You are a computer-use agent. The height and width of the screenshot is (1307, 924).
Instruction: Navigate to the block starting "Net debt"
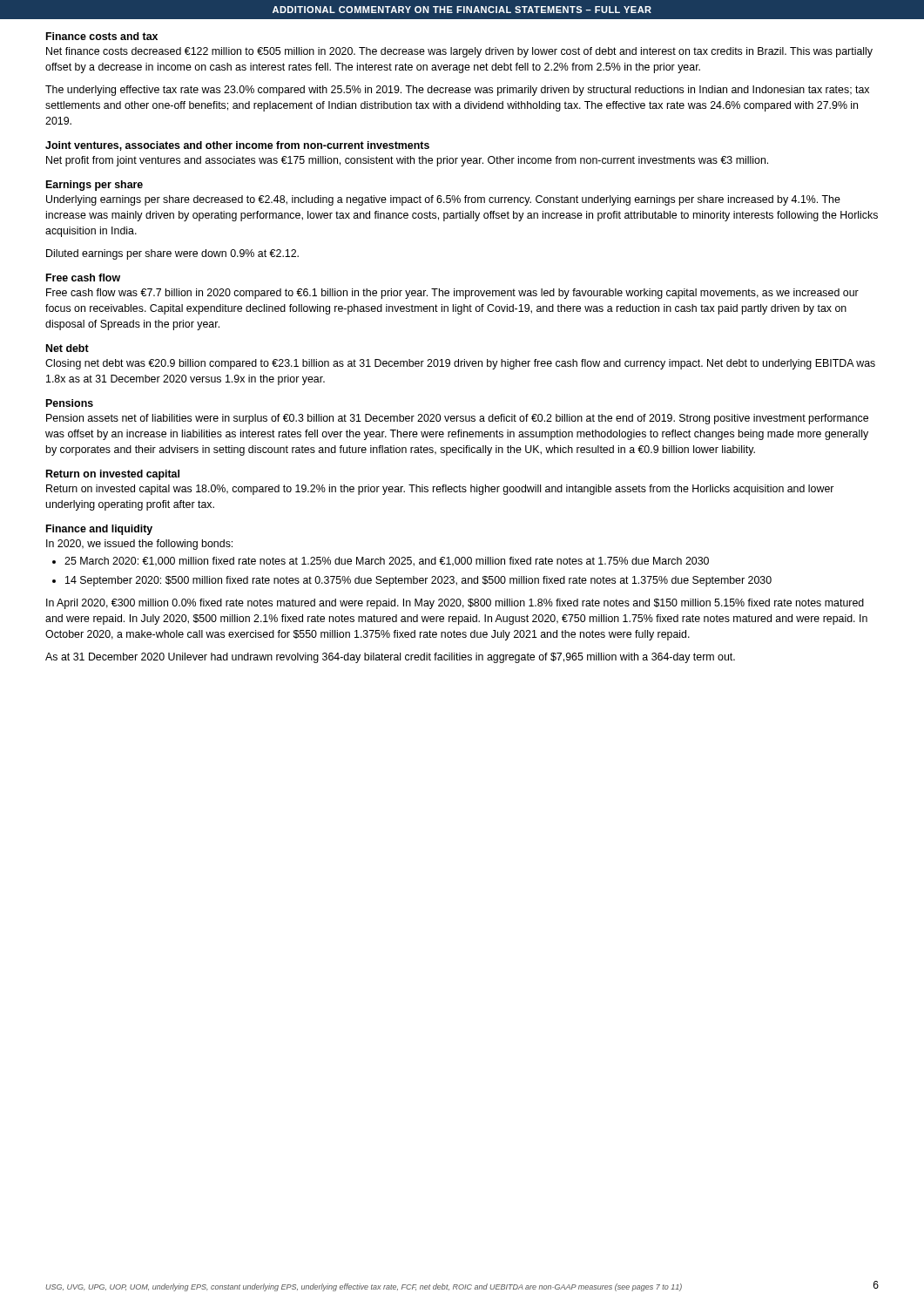[x=67, y=348]
